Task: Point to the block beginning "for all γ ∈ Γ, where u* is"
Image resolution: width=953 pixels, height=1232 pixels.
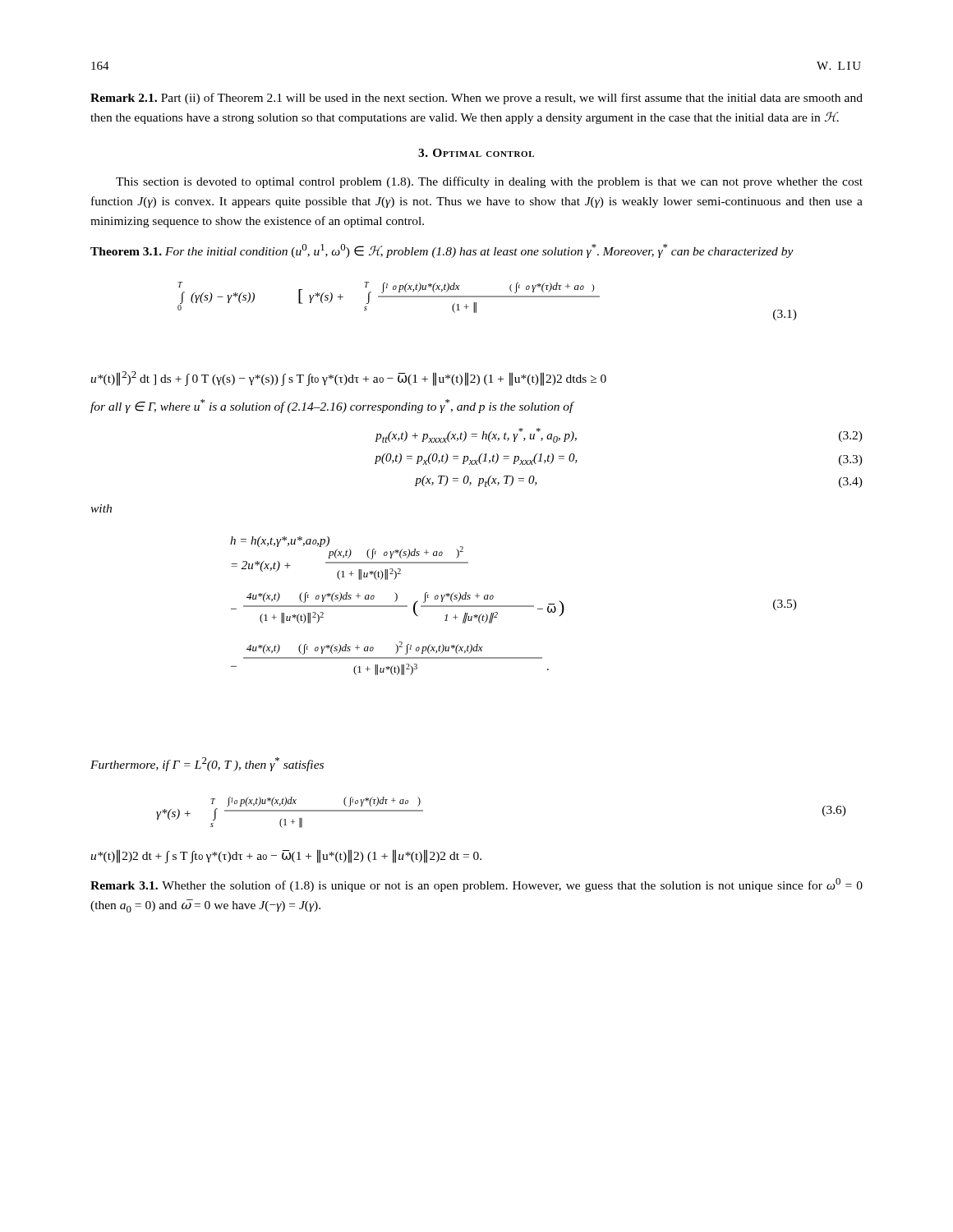Action: (476, 406)
